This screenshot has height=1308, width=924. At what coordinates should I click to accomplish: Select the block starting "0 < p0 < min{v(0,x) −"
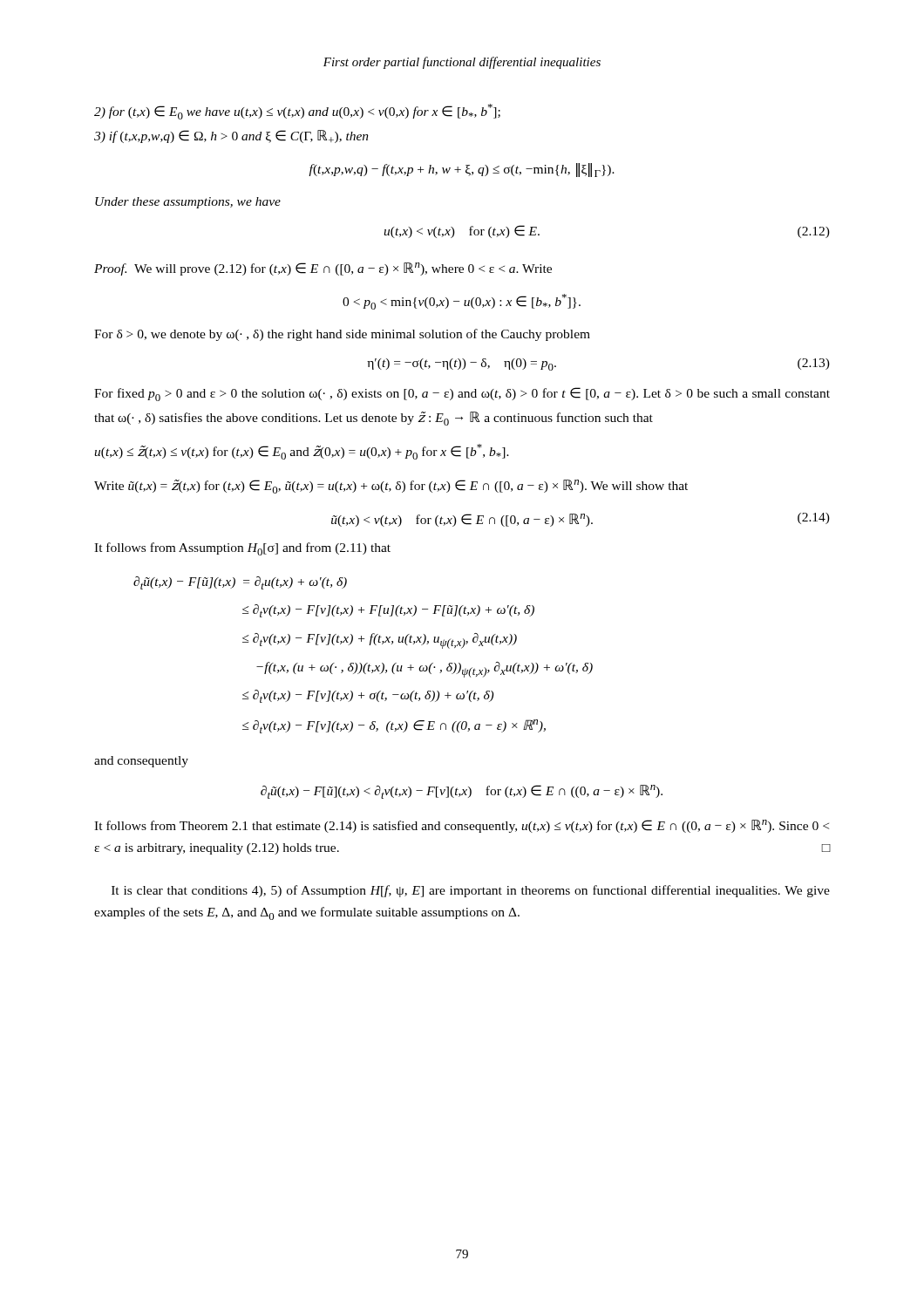(x=462, y=301)
